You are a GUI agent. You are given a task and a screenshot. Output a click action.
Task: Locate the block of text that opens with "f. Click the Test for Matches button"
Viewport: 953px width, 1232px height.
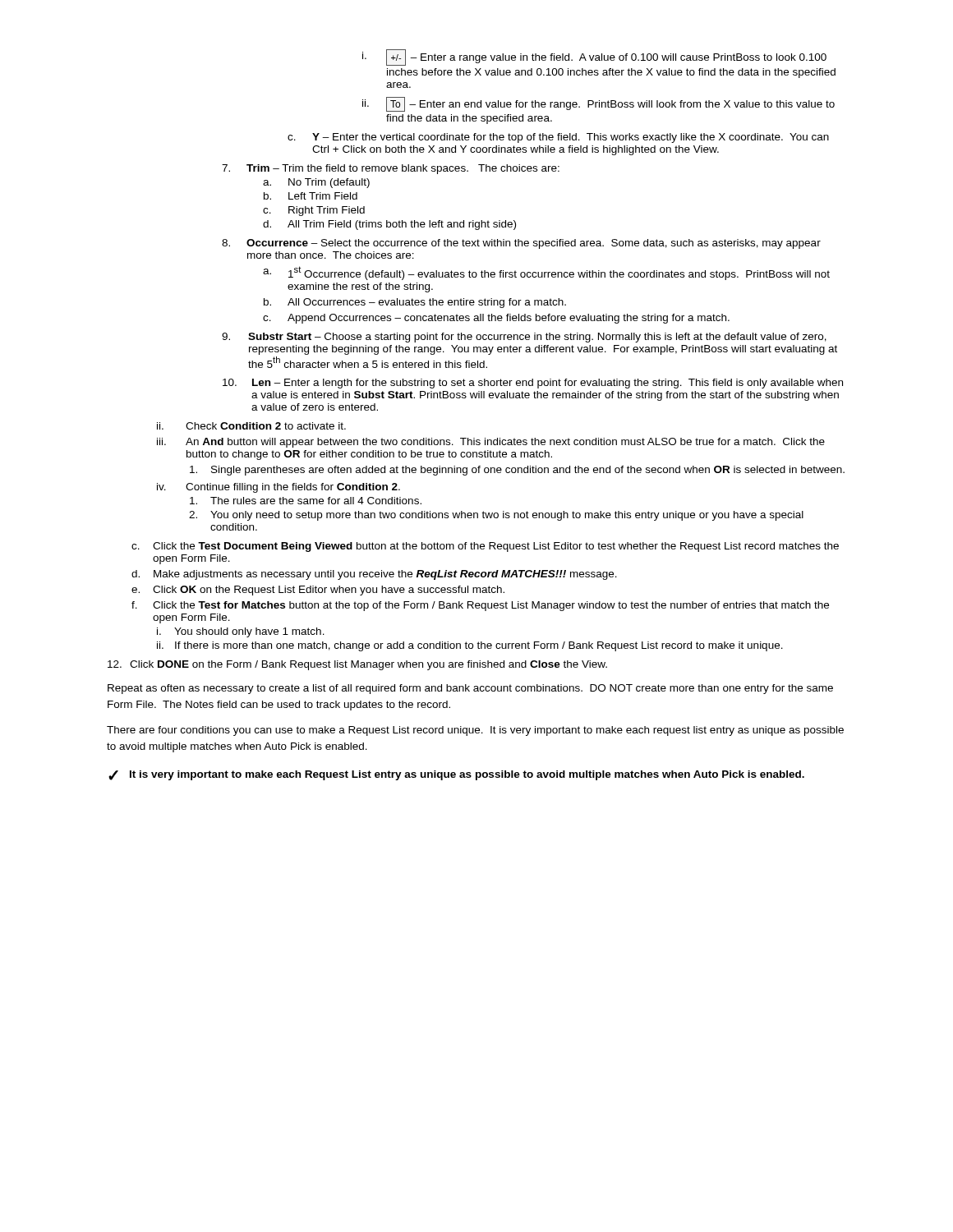point(489,611)
